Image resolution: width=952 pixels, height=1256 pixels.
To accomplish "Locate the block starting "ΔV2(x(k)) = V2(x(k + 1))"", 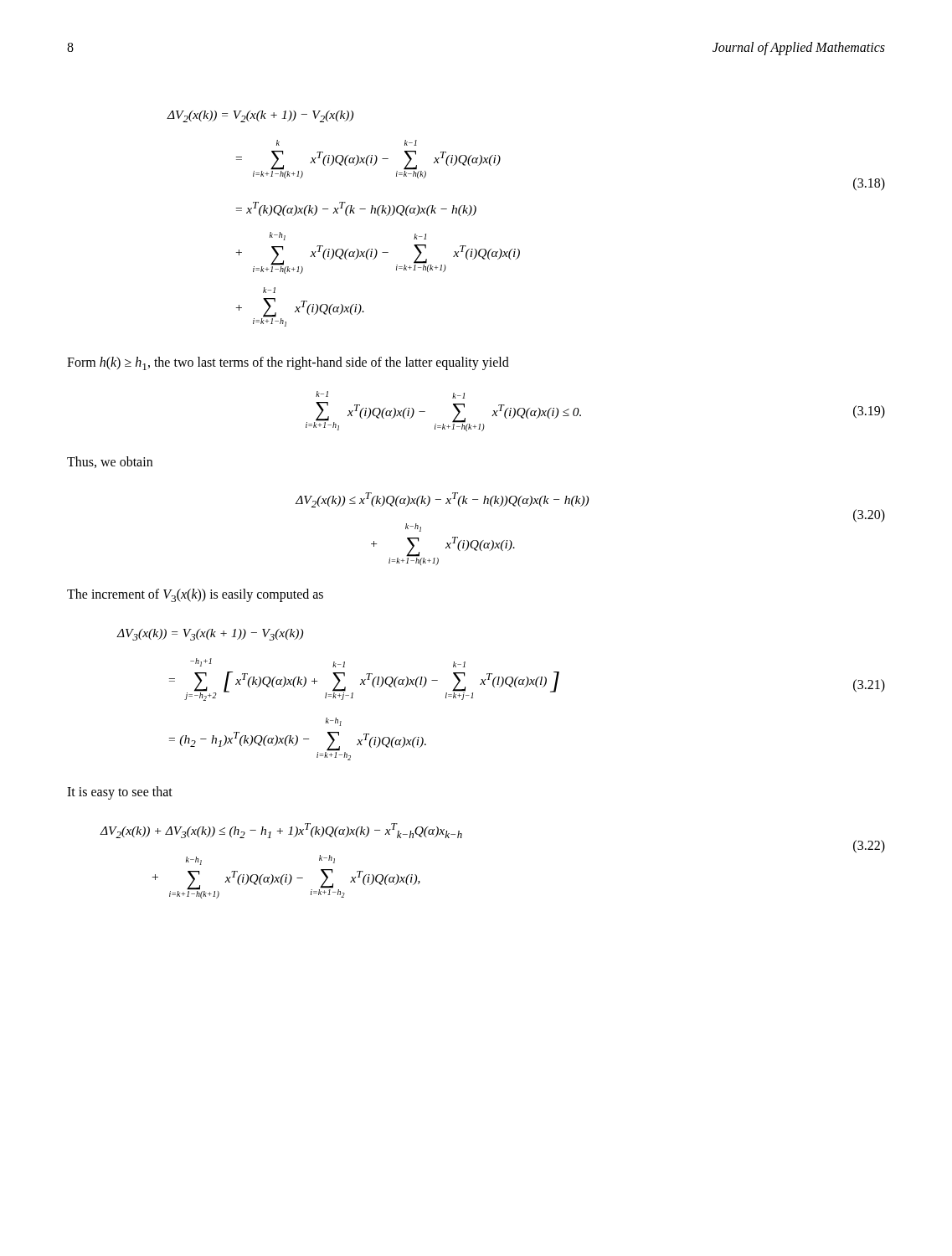I will click(476, 215).
